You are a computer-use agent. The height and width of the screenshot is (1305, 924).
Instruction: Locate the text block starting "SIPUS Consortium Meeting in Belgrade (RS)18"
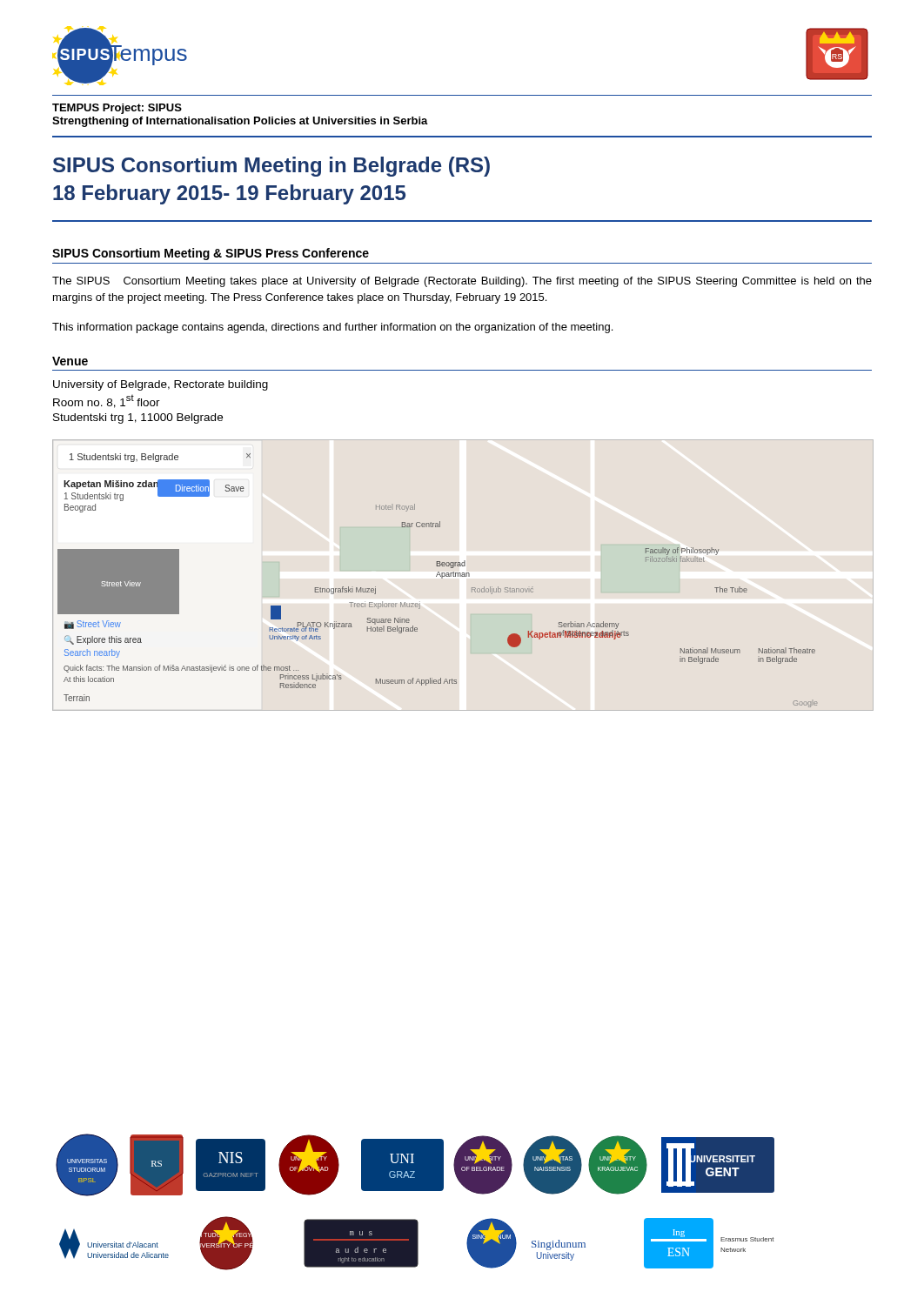click(462, 180)
